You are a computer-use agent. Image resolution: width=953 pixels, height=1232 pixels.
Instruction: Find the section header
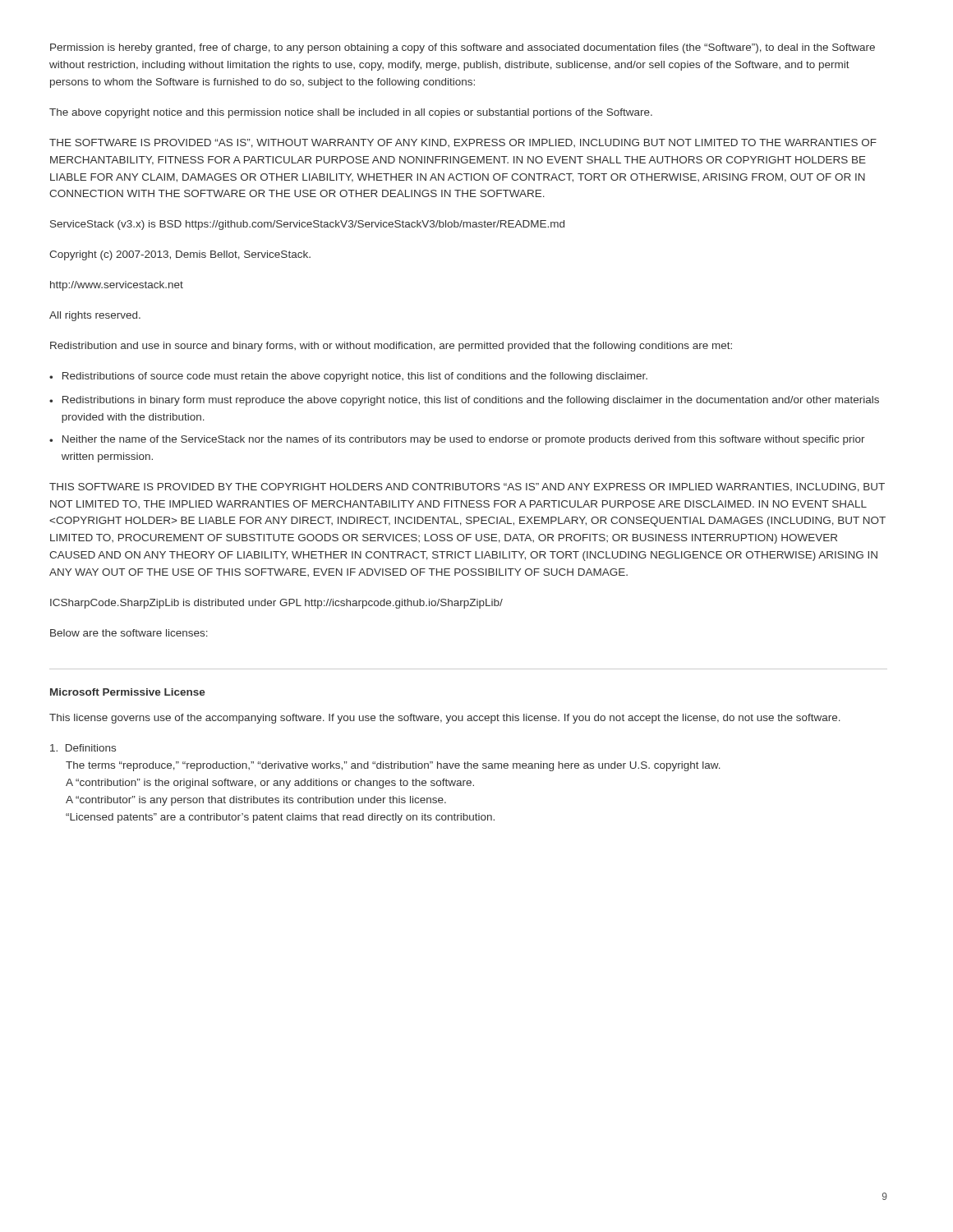coord(127,692)
